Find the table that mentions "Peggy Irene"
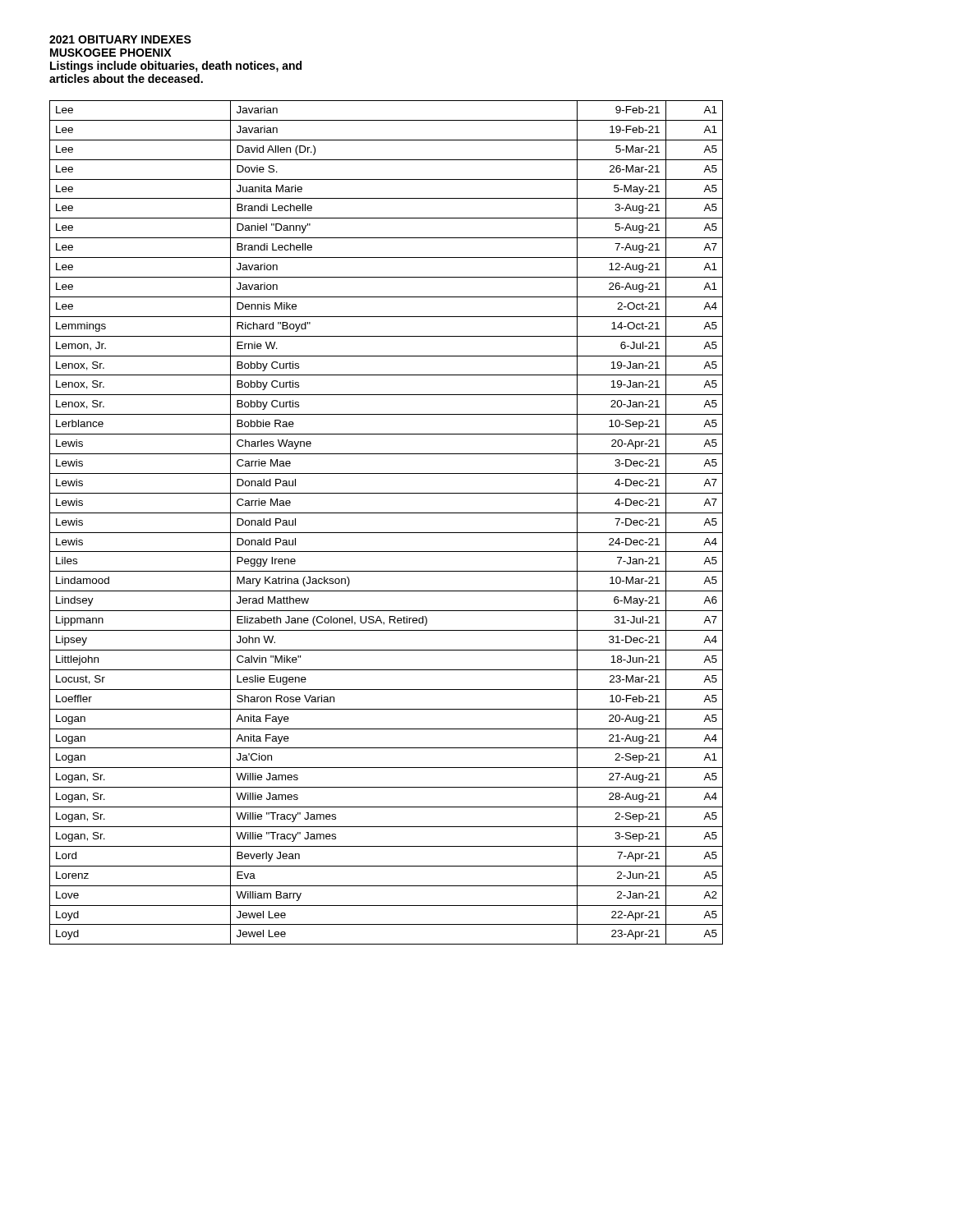The width and height of the screenshot is (953, 1232). (x=476, y=522)
